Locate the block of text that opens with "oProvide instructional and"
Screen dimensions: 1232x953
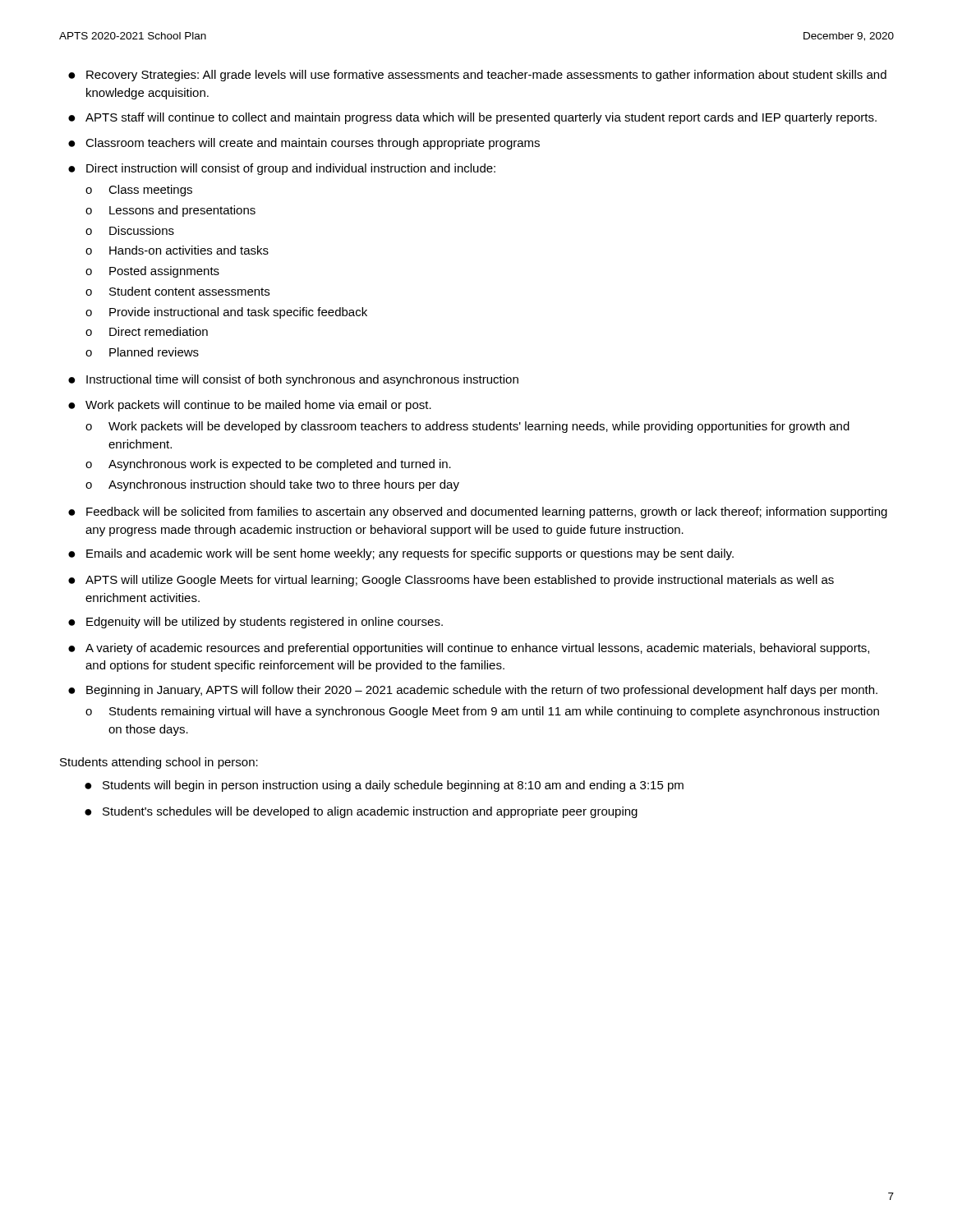pyautogui.click(x=226, y=313)
